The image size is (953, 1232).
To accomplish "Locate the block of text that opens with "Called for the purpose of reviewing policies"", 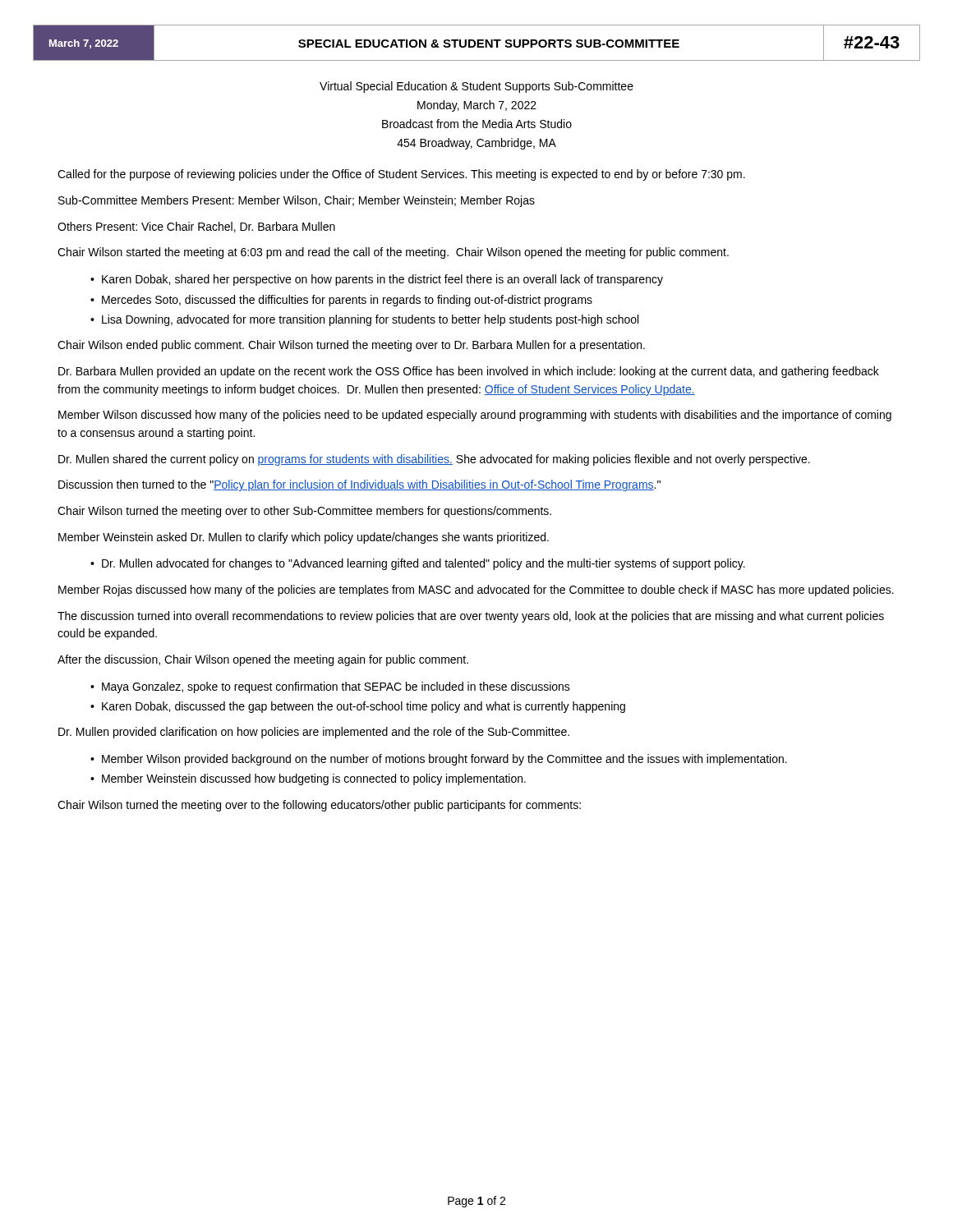I will point(402,174).
